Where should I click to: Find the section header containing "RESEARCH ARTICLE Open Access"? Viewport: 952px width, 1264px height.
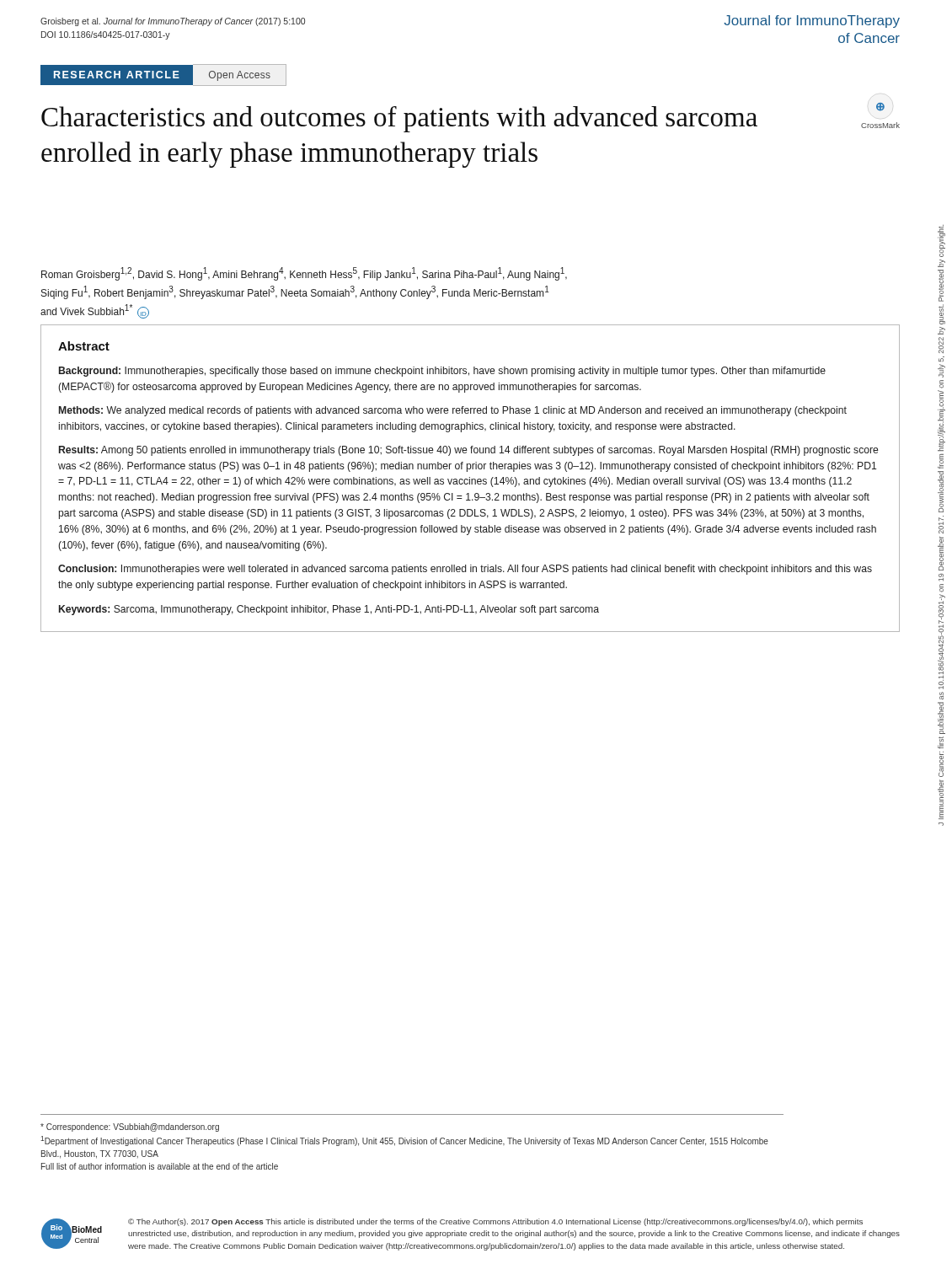164,75
